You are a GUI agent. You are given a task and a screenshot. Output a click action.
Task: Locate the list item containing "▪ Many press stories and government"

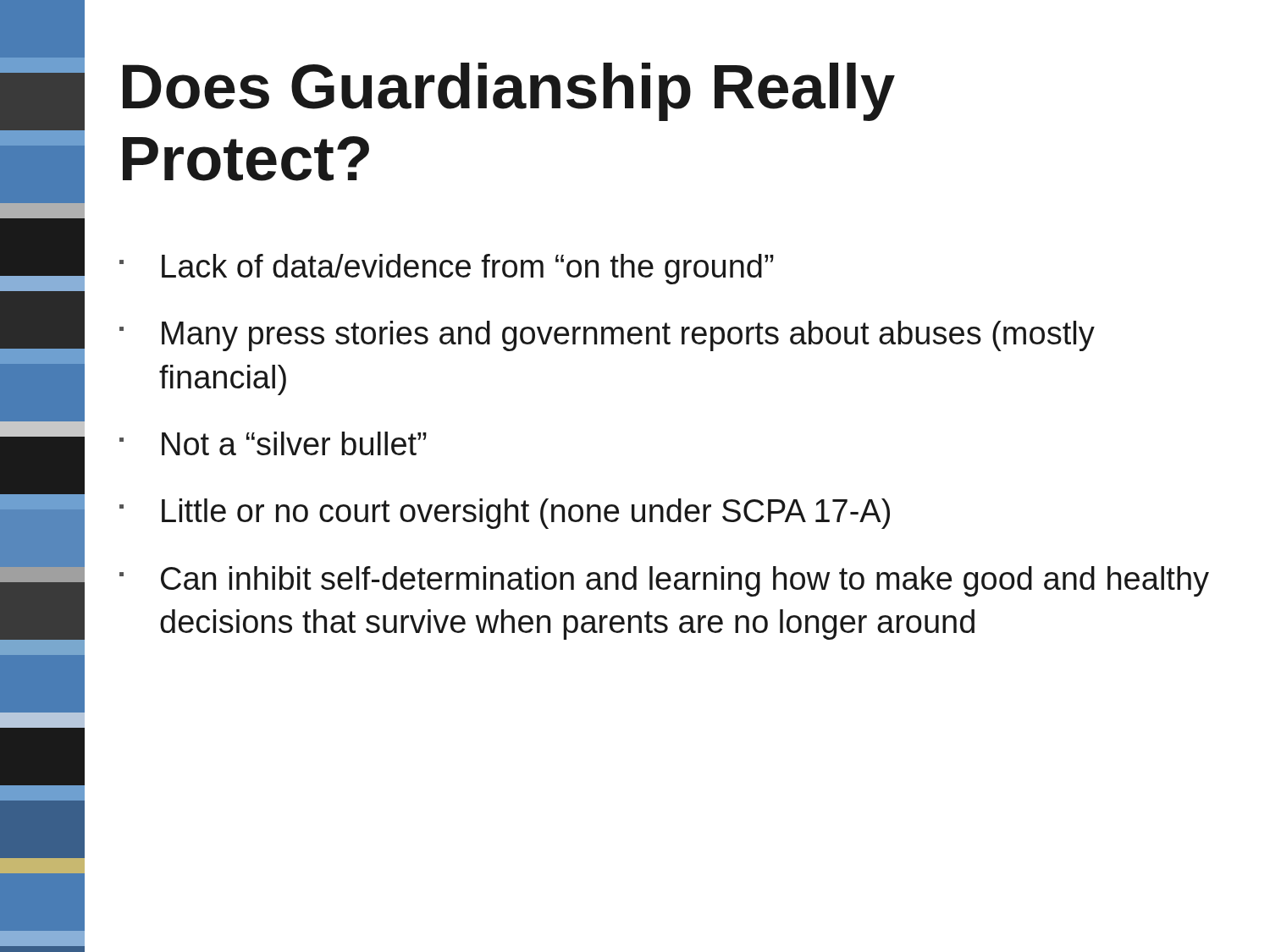(669, 356)
